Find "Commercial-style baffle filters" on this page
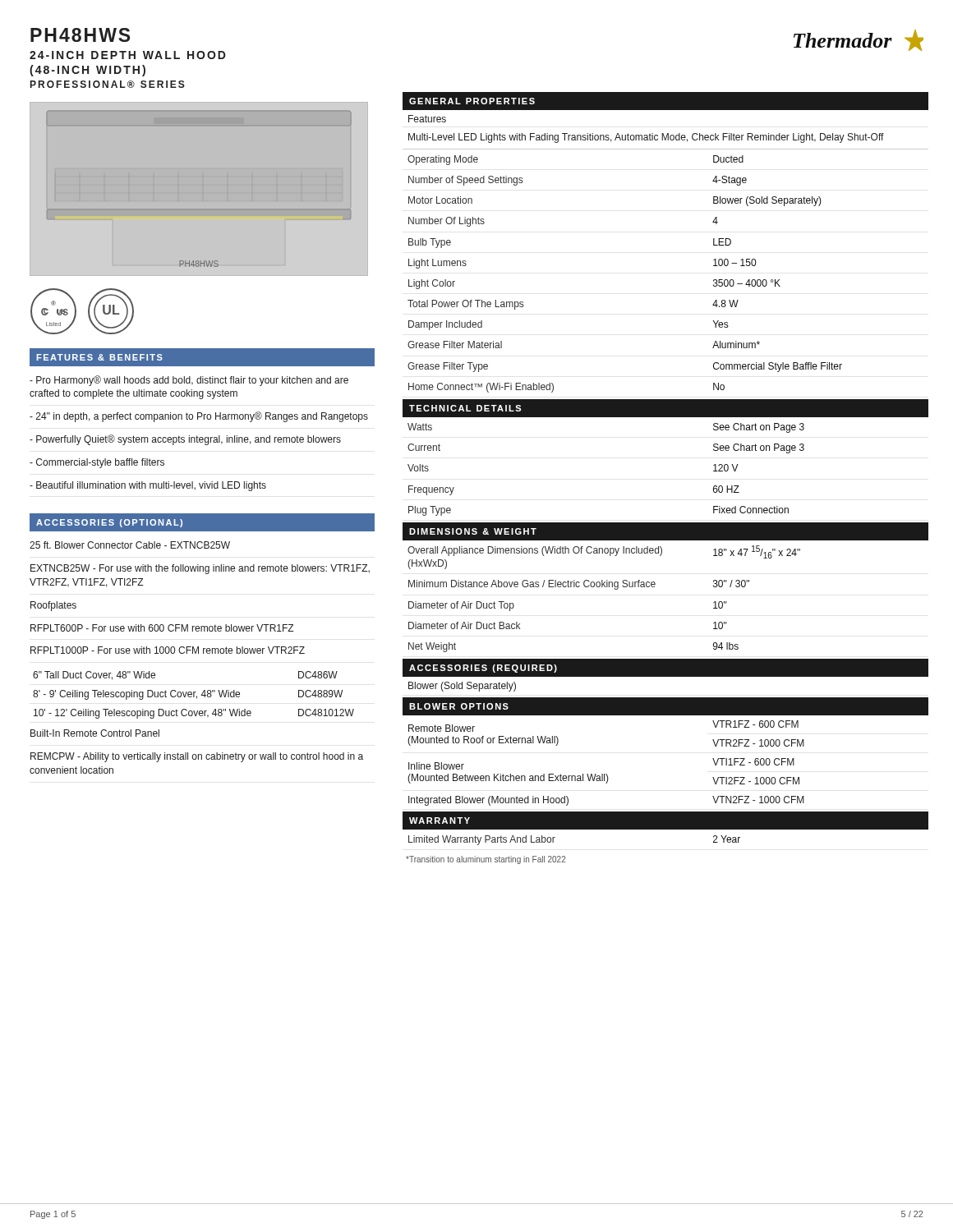The width and height of the screenshot is (953, 1232). click(97, 462)
